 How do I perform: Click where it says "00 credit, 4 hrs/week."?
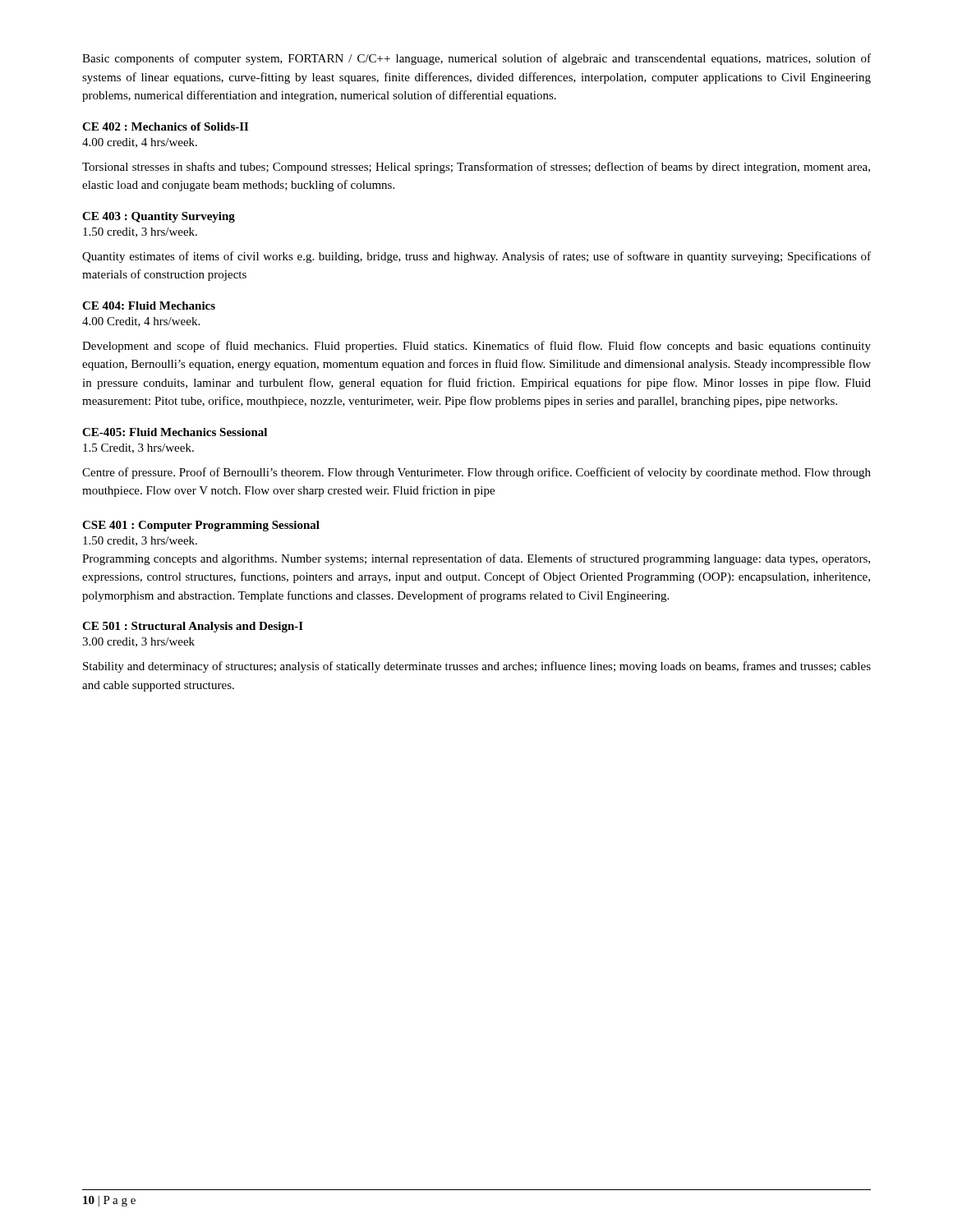(x=140, y=142)
